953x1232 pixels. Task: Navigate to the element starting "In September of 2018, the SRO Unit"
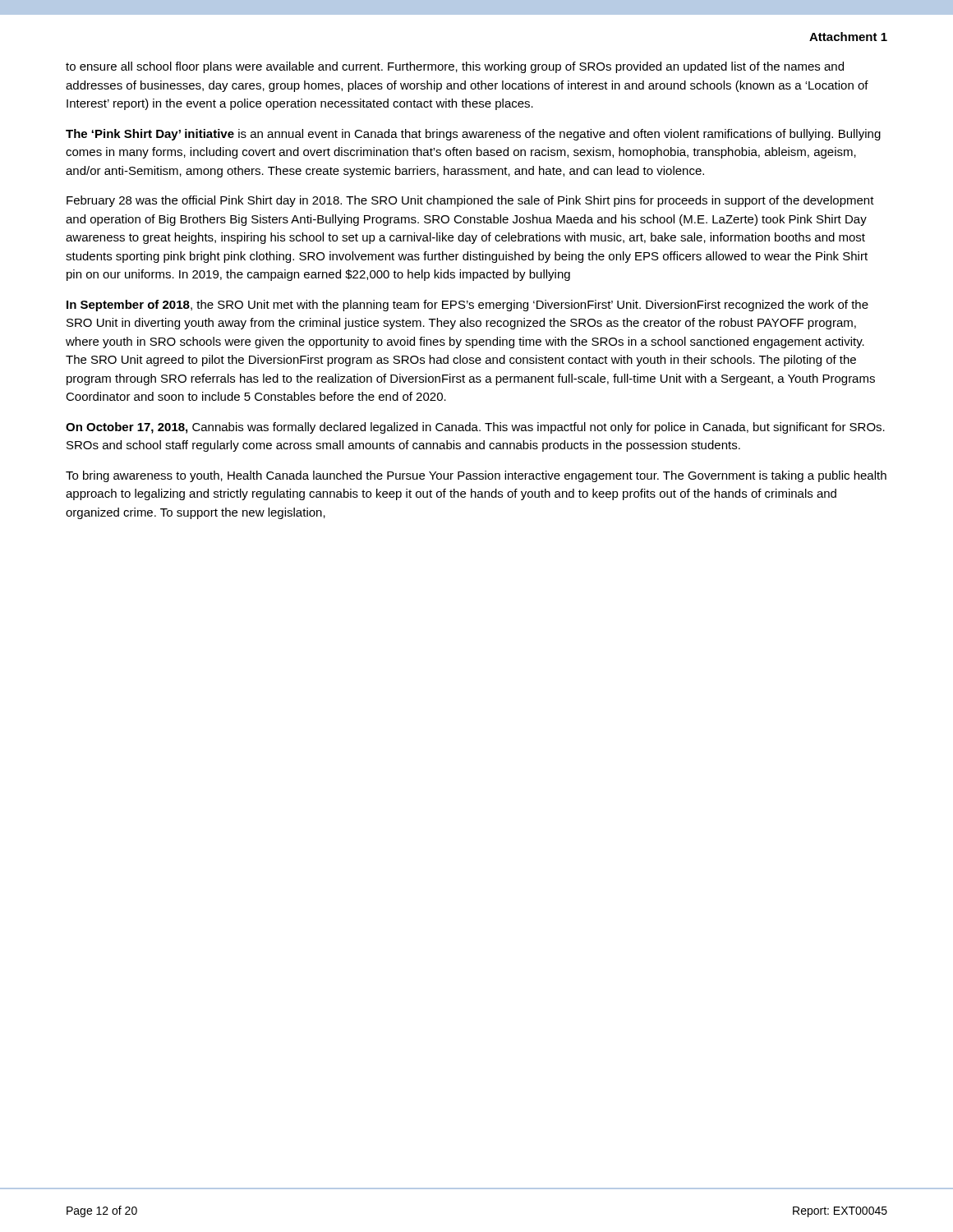click(x=476, y=351)
